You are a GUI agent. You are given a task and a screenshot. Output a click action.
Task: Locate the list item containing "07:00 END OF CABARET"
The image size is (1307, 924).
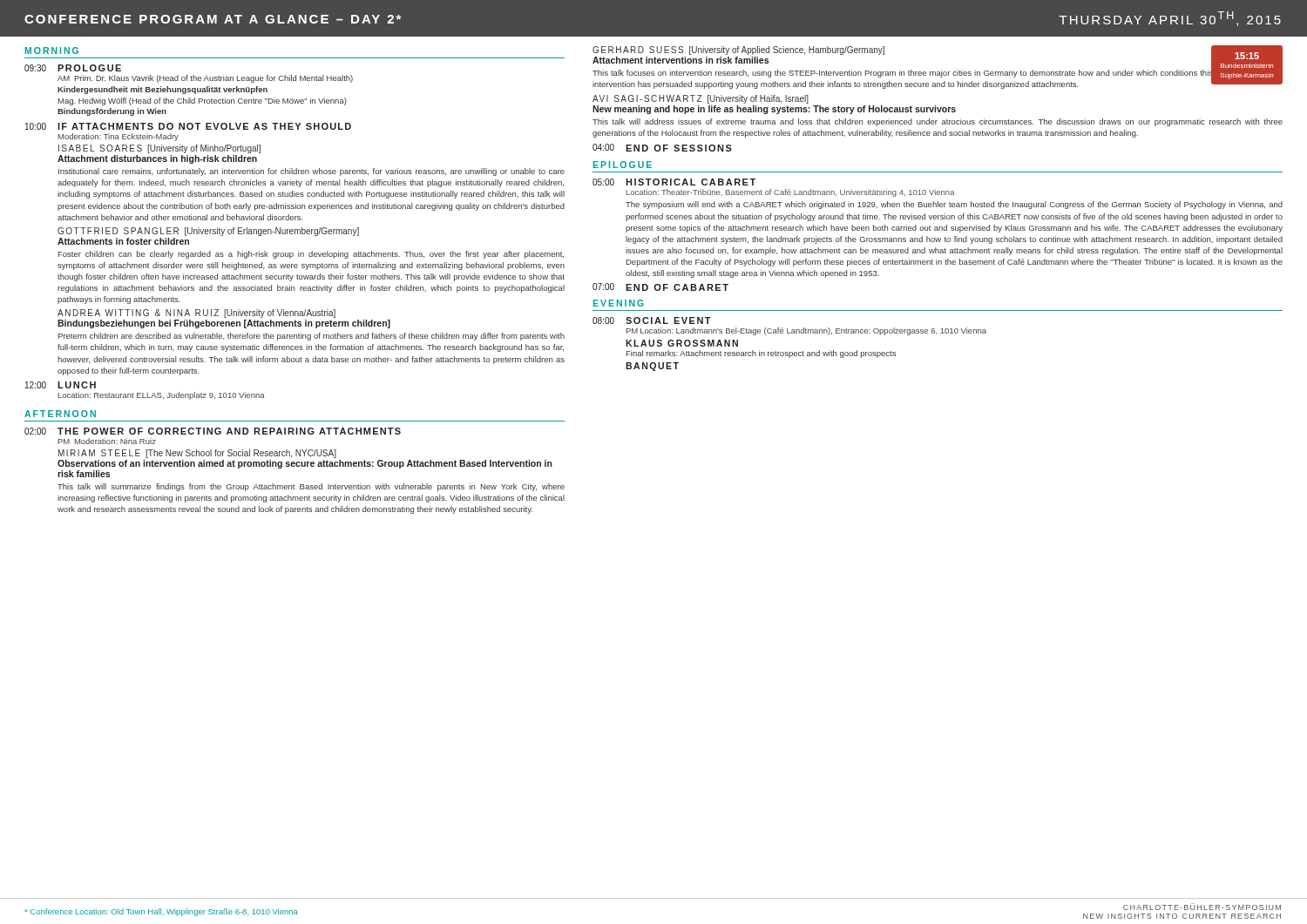point(661,288)
